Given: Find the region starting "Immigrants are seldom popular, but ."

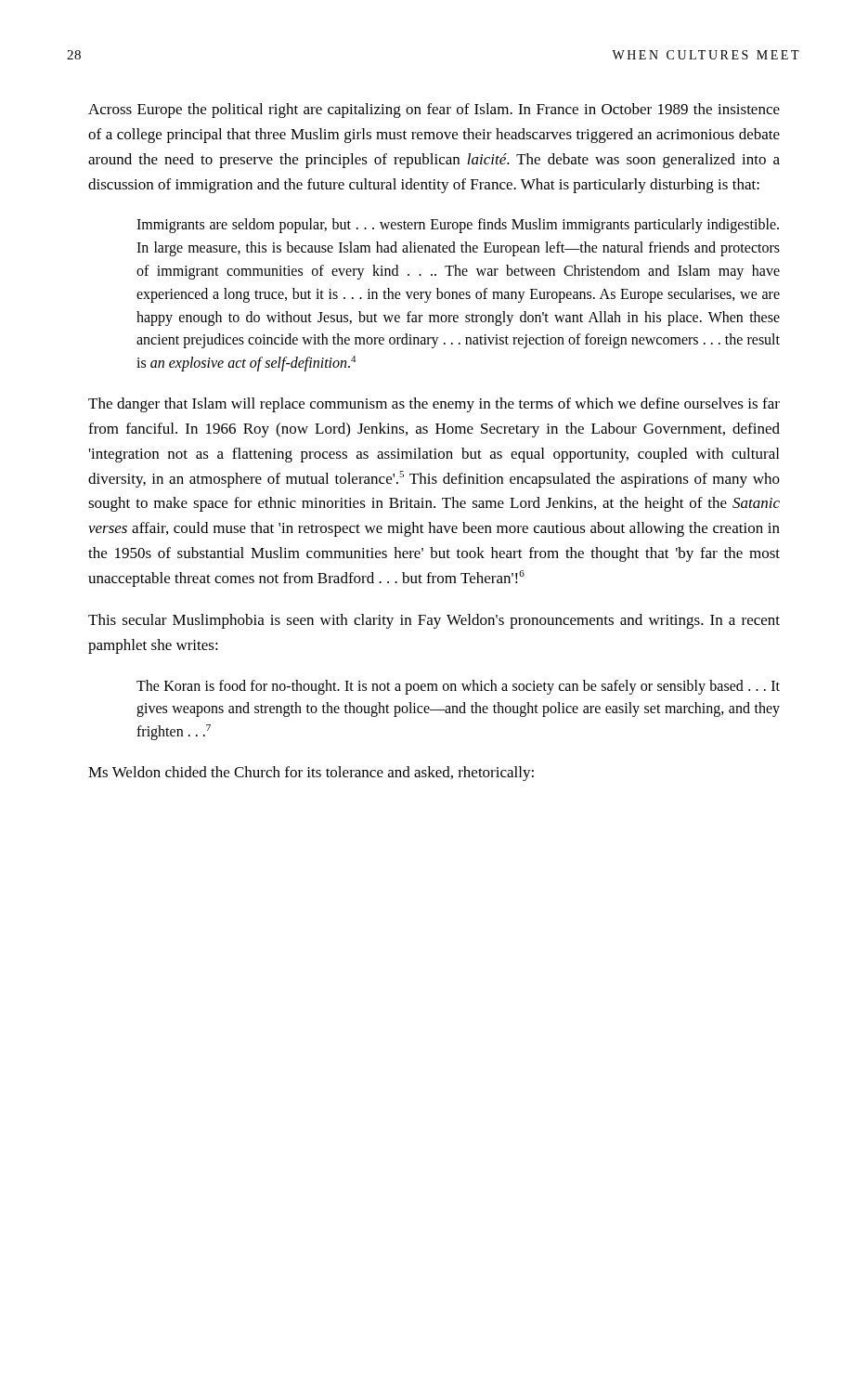Looking at the screenshot, I should (x=458, y=294).
